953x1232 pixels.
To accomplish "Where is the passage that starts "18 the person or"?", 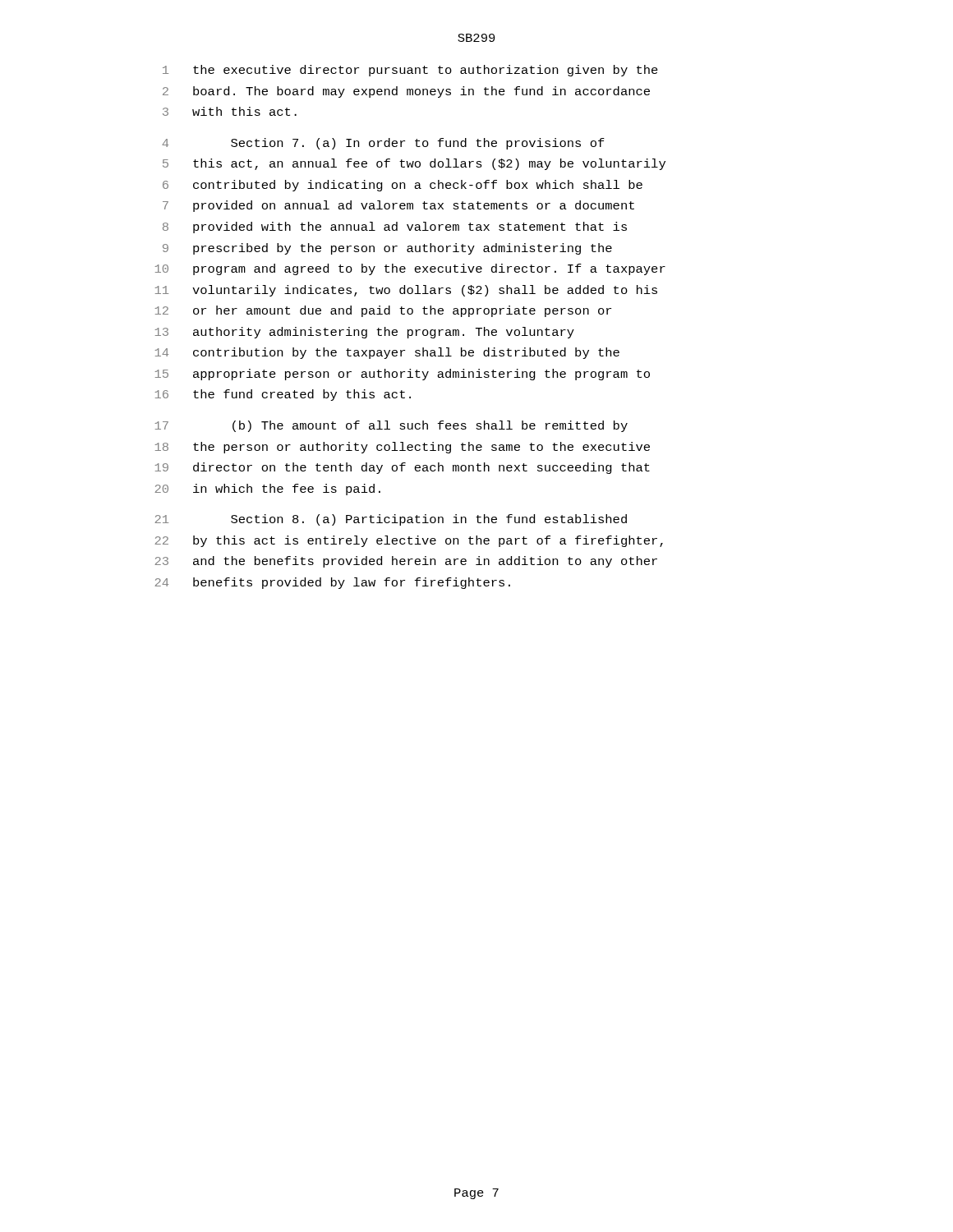I will click(x=496, y=448).
